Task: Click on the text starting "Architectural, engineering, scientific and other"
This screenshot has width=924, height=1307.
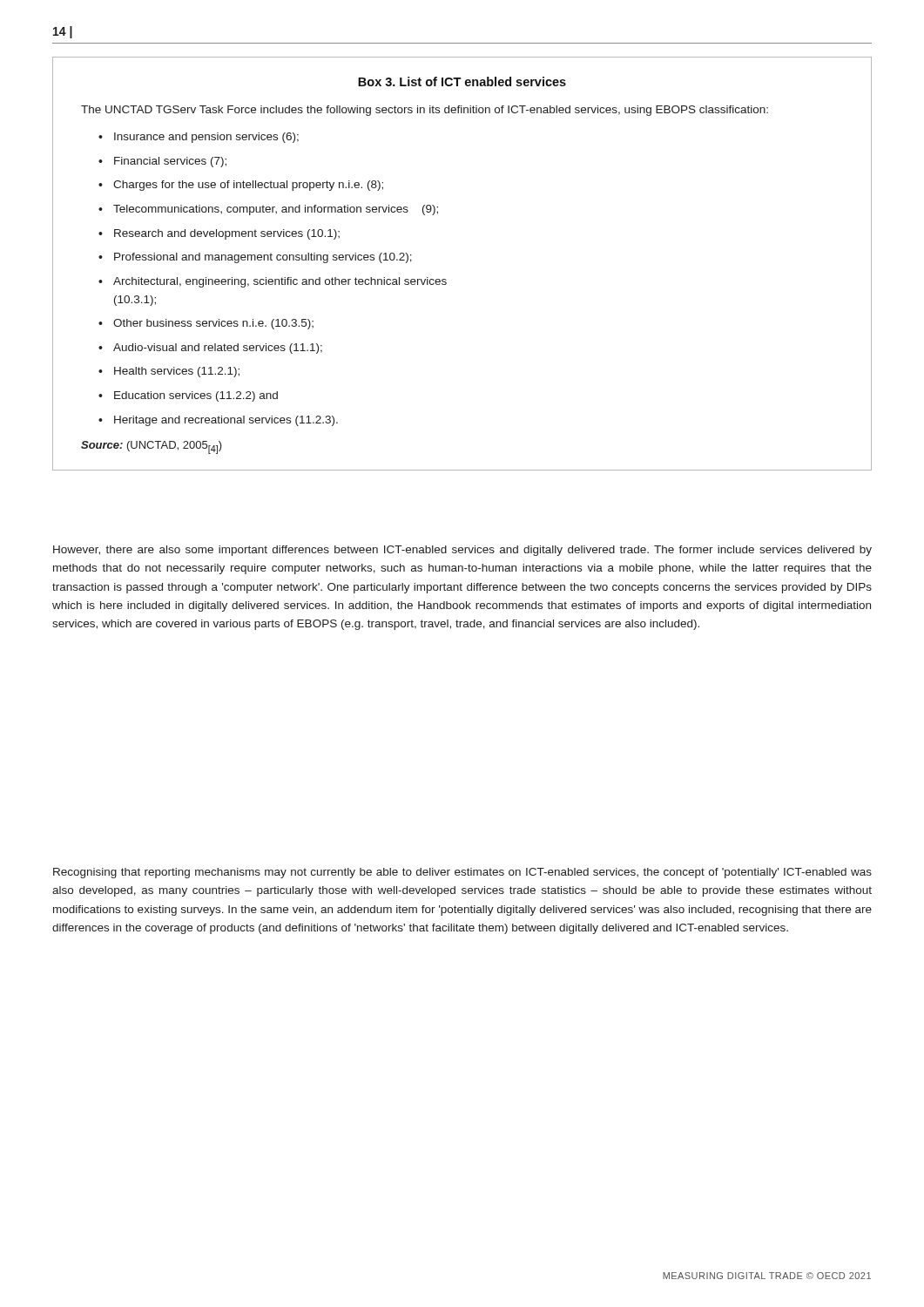Action: click(x=280, y=291)
